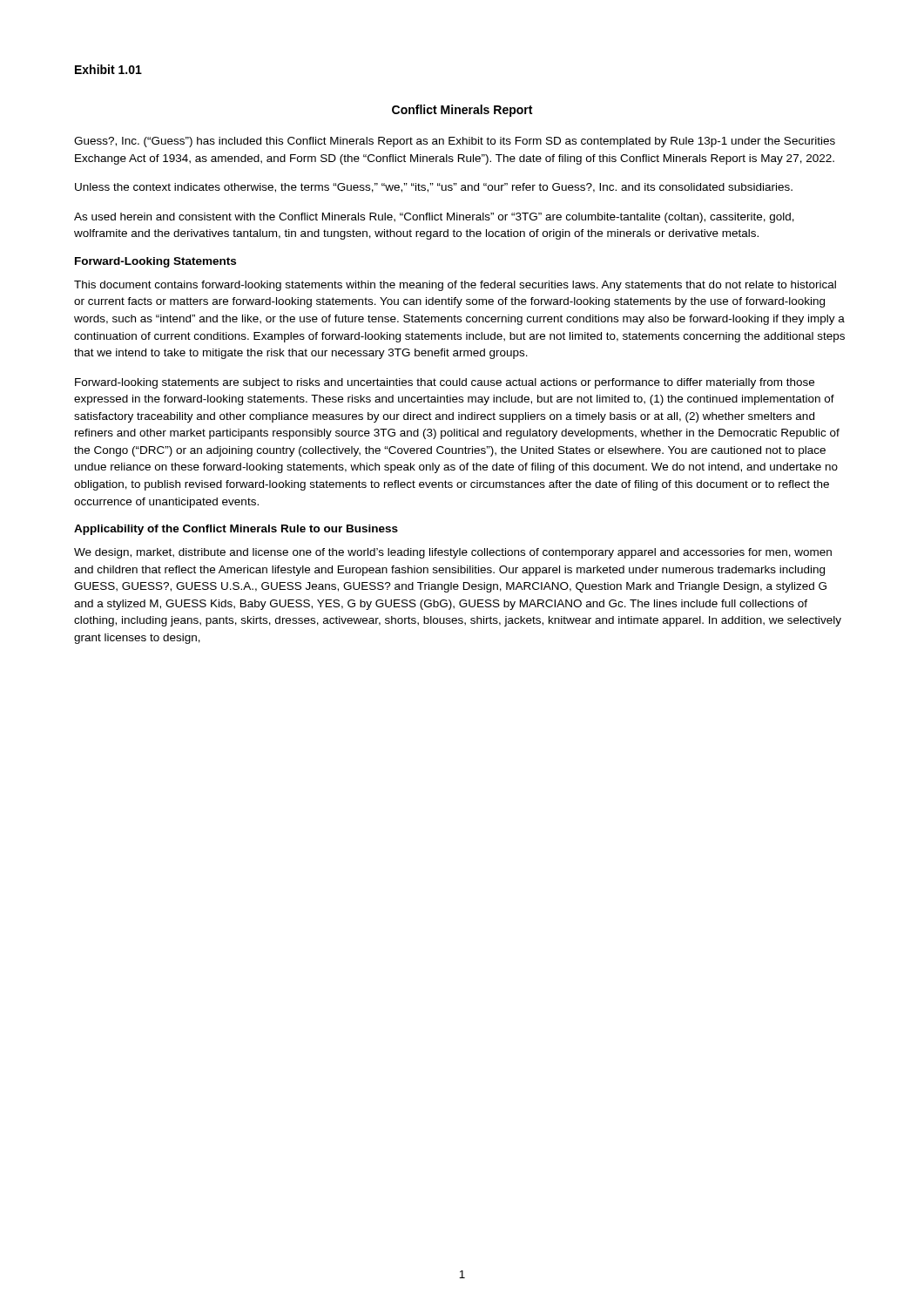
Task: Locate the text starting "Forward-looking statements are"
Action: 457,441
